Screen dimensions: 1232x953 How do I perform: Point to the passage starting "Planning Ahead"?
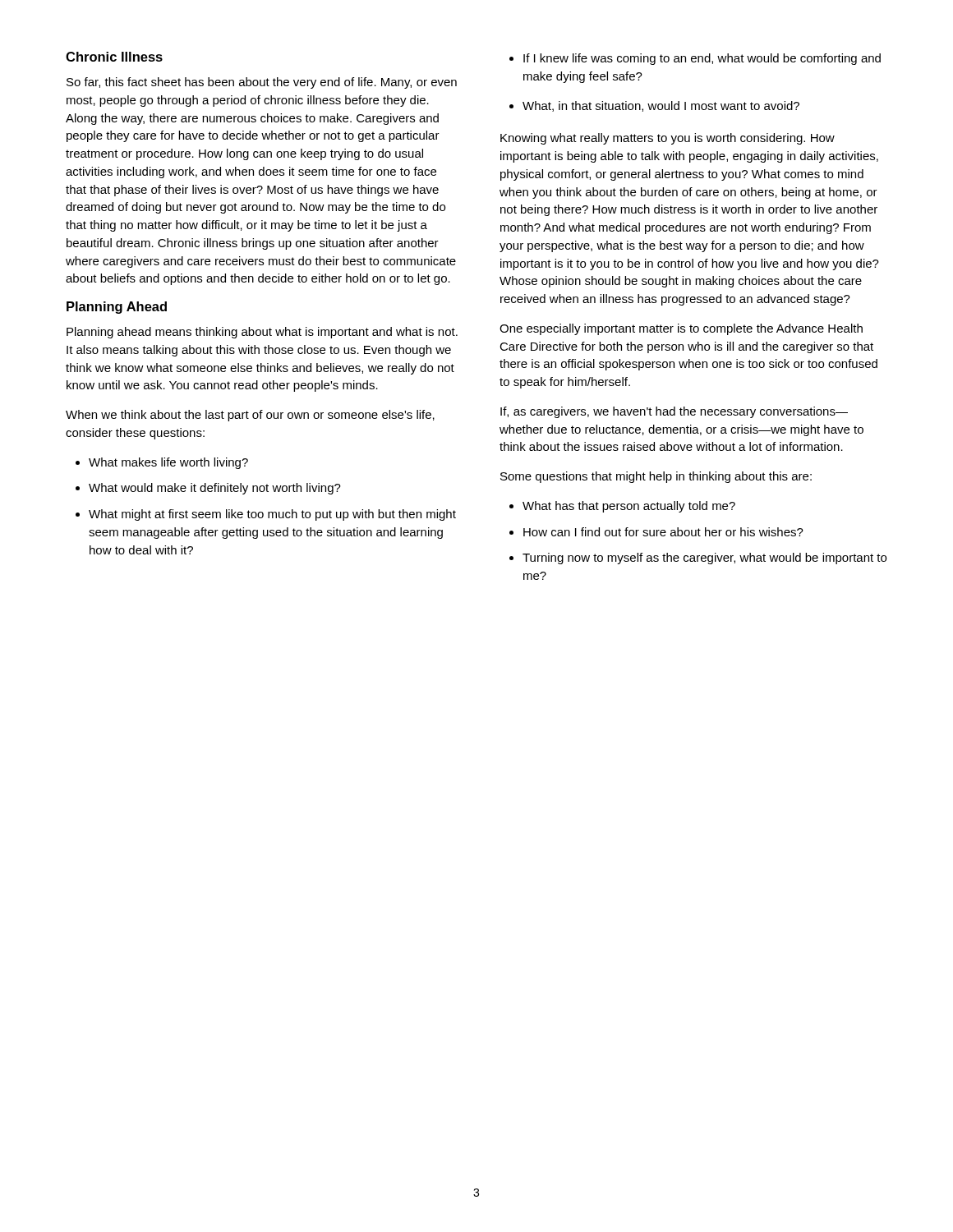(x=117, y=306)
